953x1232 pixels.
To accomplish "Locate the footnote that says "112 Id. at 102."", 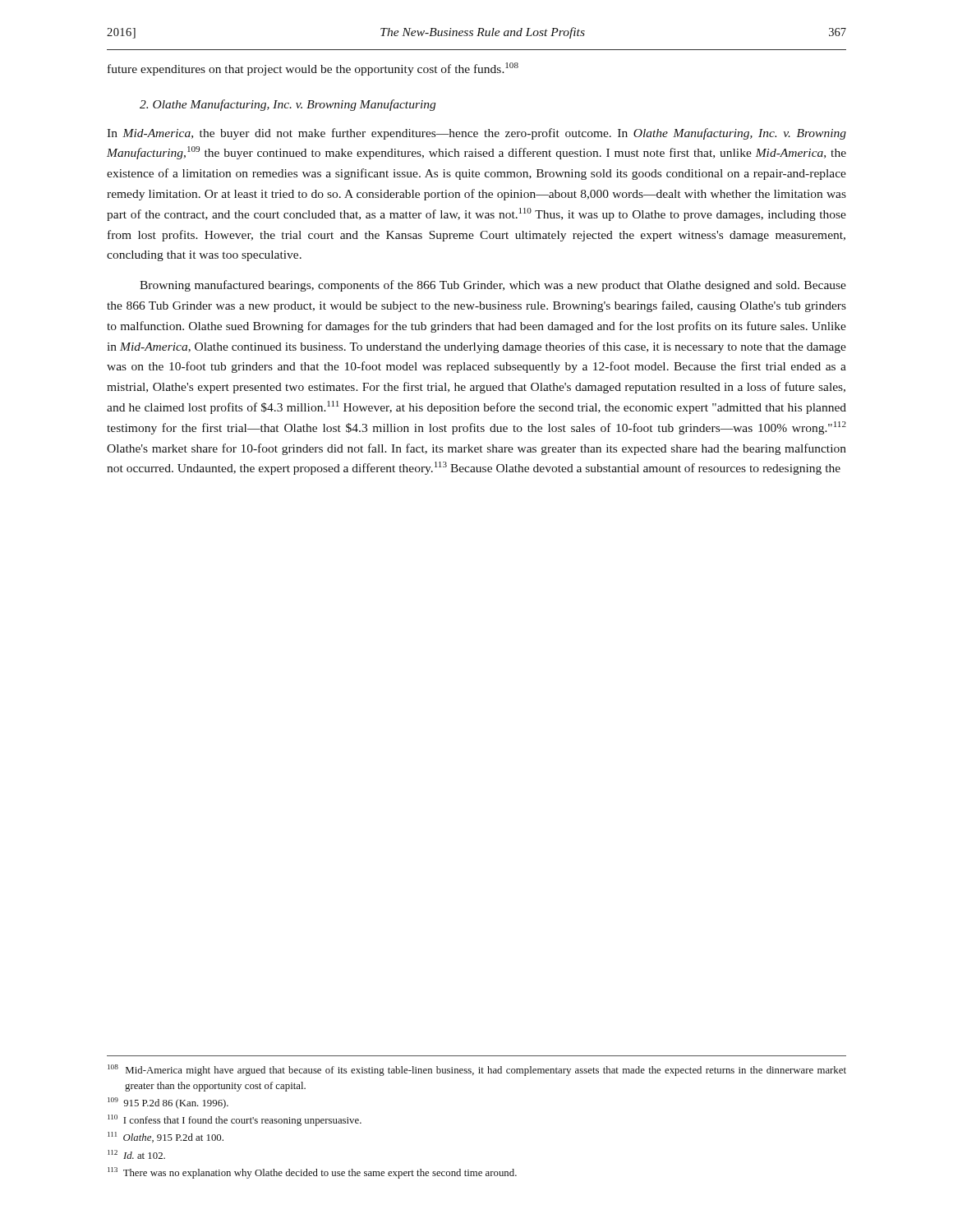I will tap(136, 1155).
